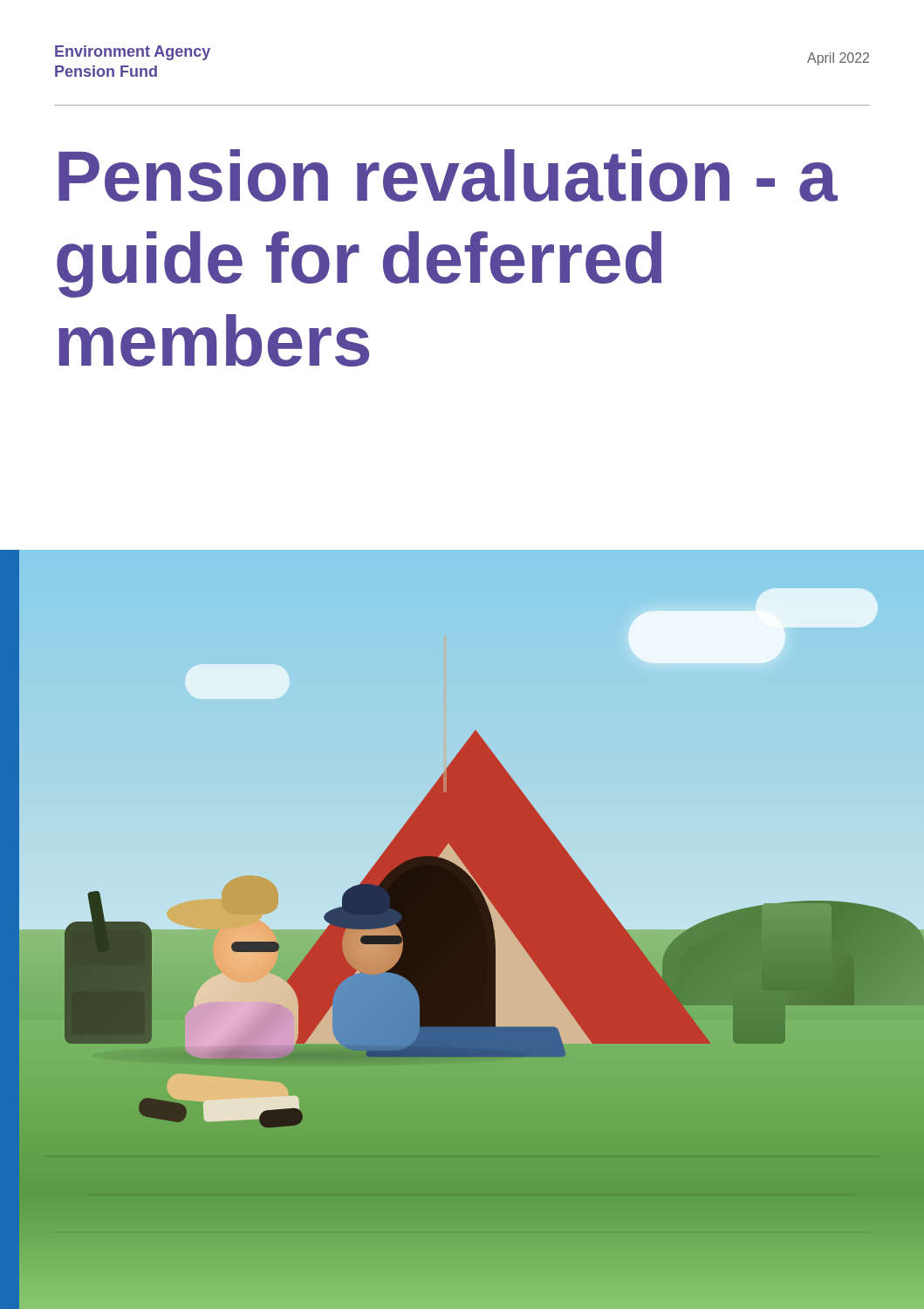Click on the element starting "April 2022"
This screenshot has width=924, height=1309.
[x=838, y=58]
